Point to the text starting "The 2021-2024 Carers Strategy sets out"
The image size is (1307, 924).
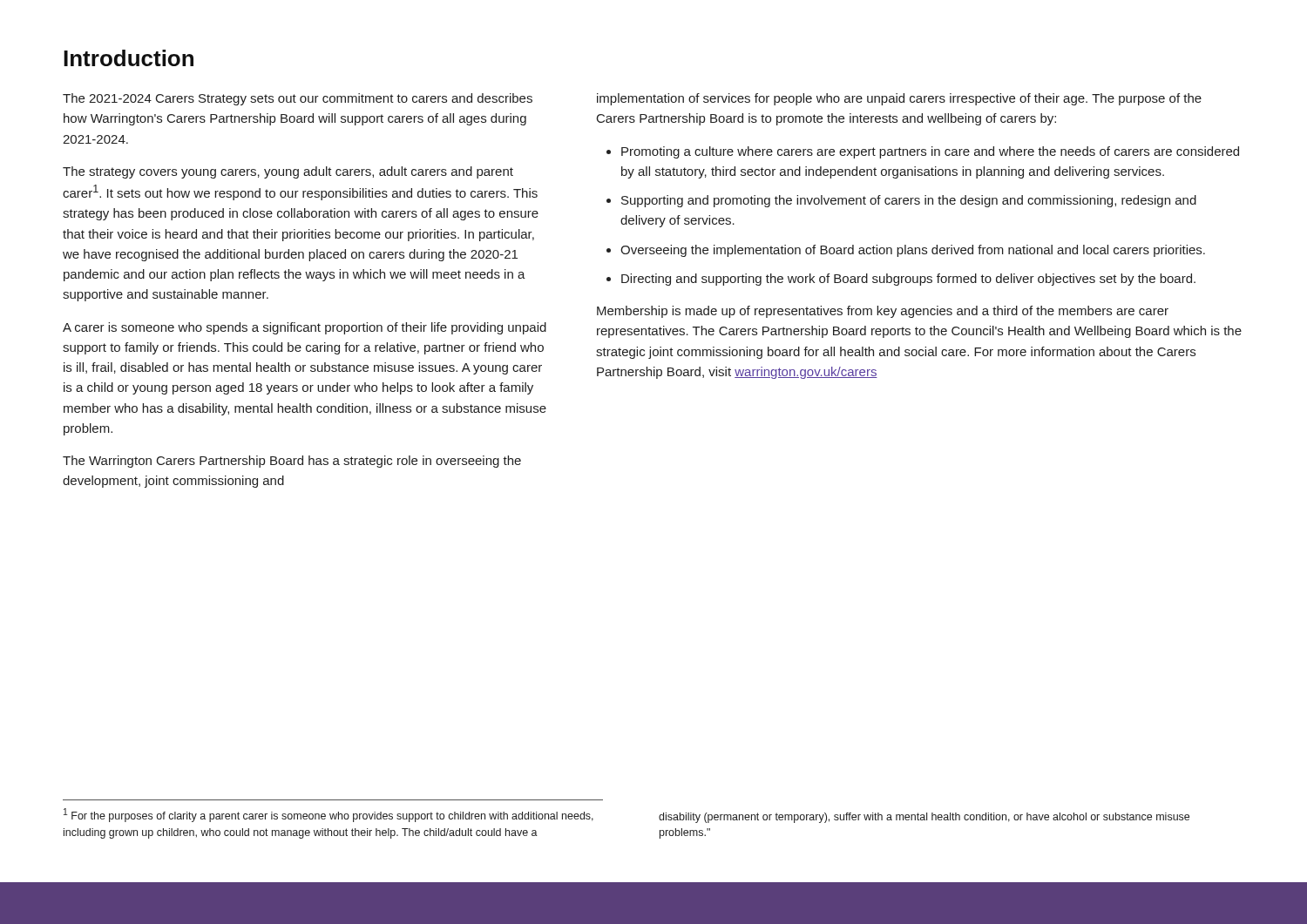(x=307, y=118)
